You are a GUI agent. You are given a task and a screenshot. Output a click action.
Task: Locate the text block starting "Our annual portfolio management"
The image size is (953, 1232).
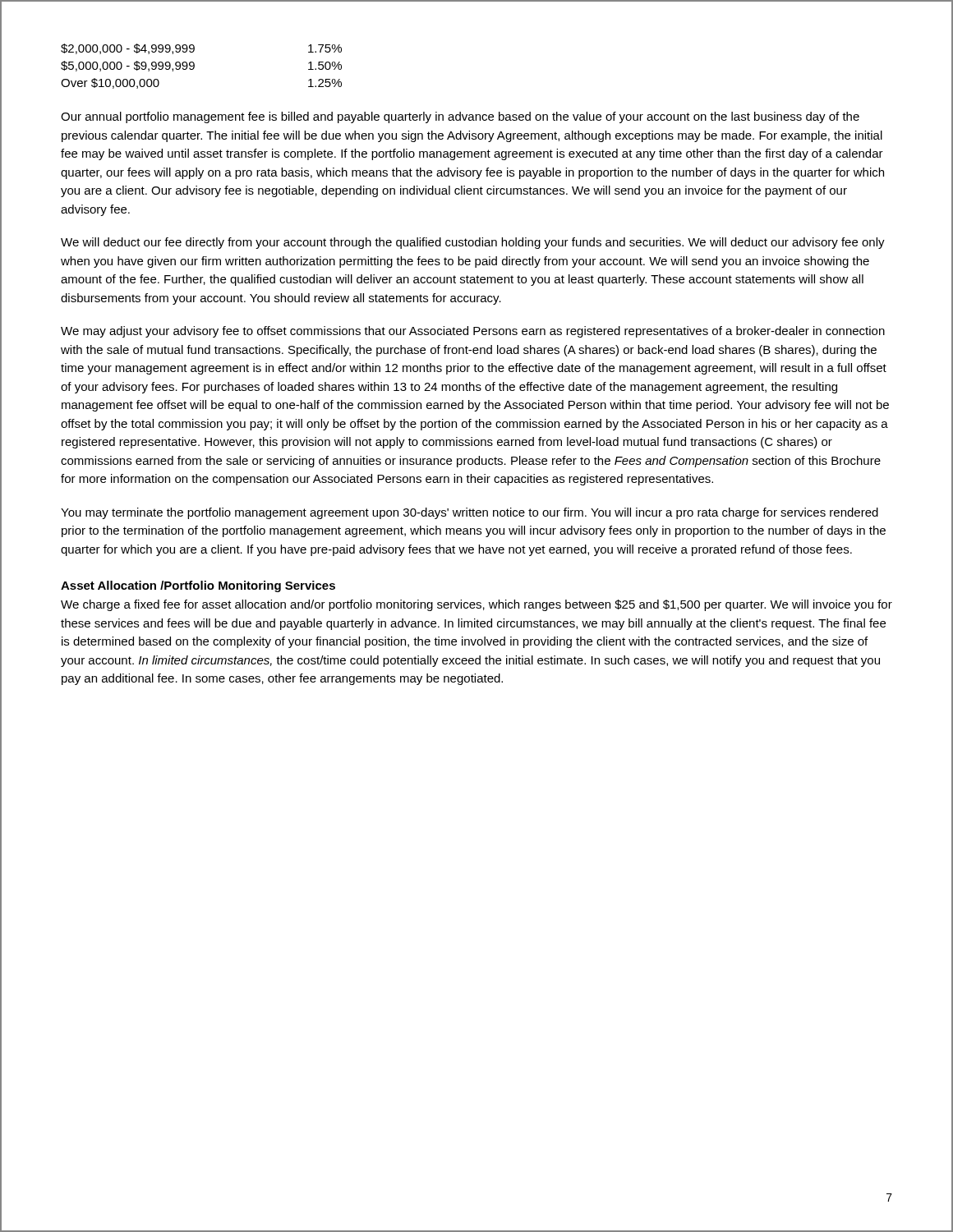[x=473, y=162]
